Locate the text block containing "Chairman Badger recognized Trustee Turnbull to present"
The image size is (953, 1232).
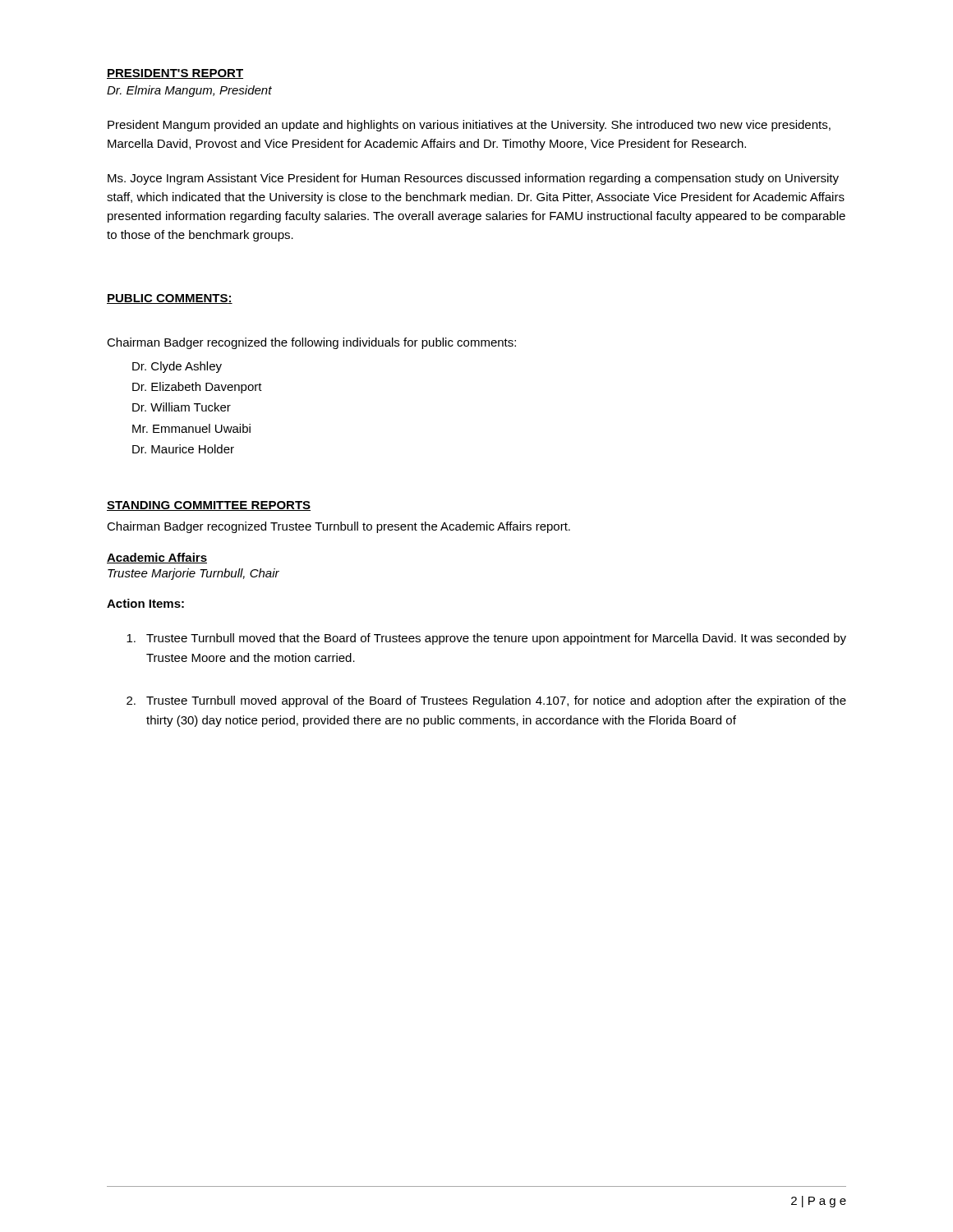[x=339, y=526]
